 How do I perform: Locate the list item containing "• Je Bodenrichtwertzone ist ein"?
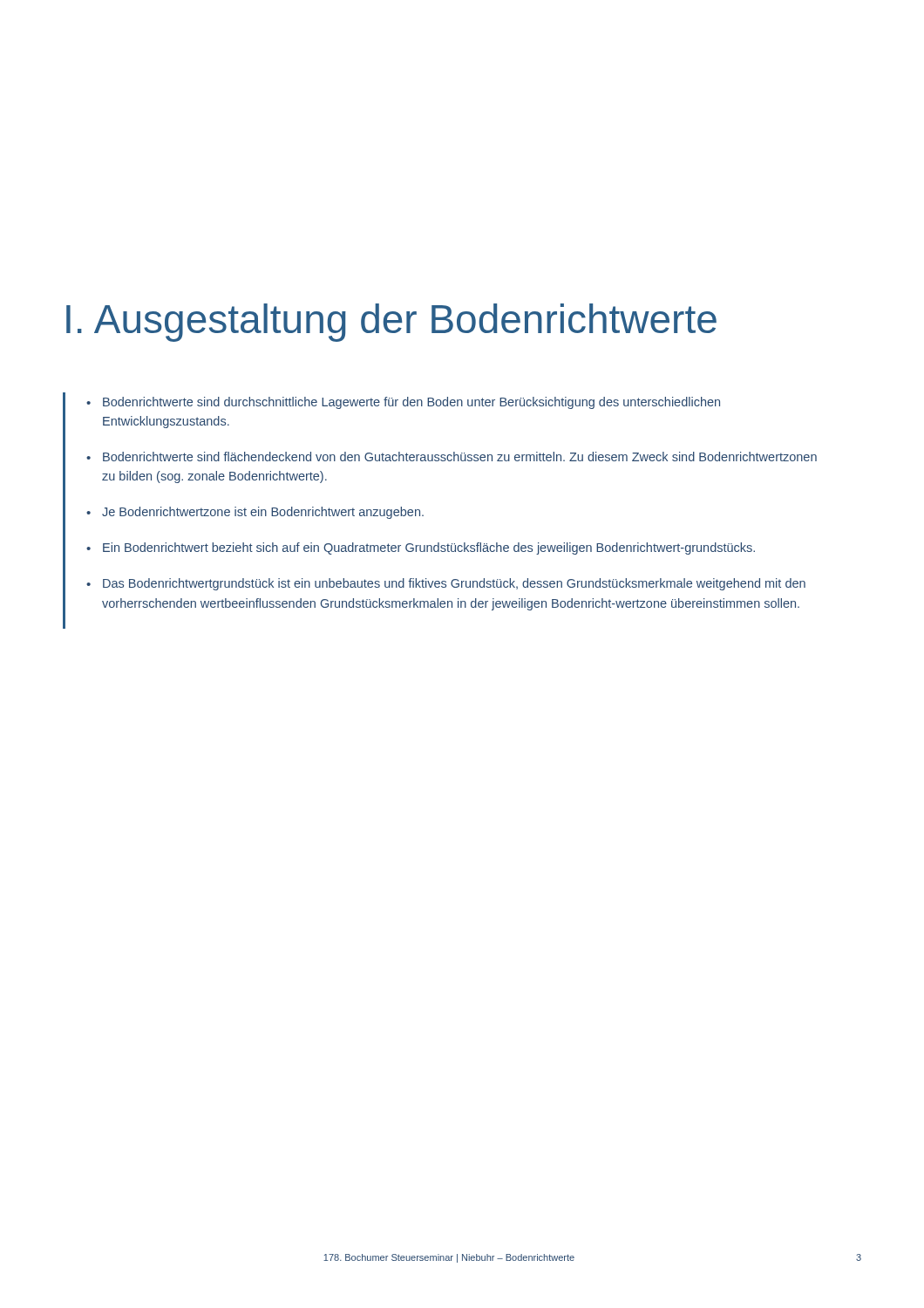click(x=255, y=513)
